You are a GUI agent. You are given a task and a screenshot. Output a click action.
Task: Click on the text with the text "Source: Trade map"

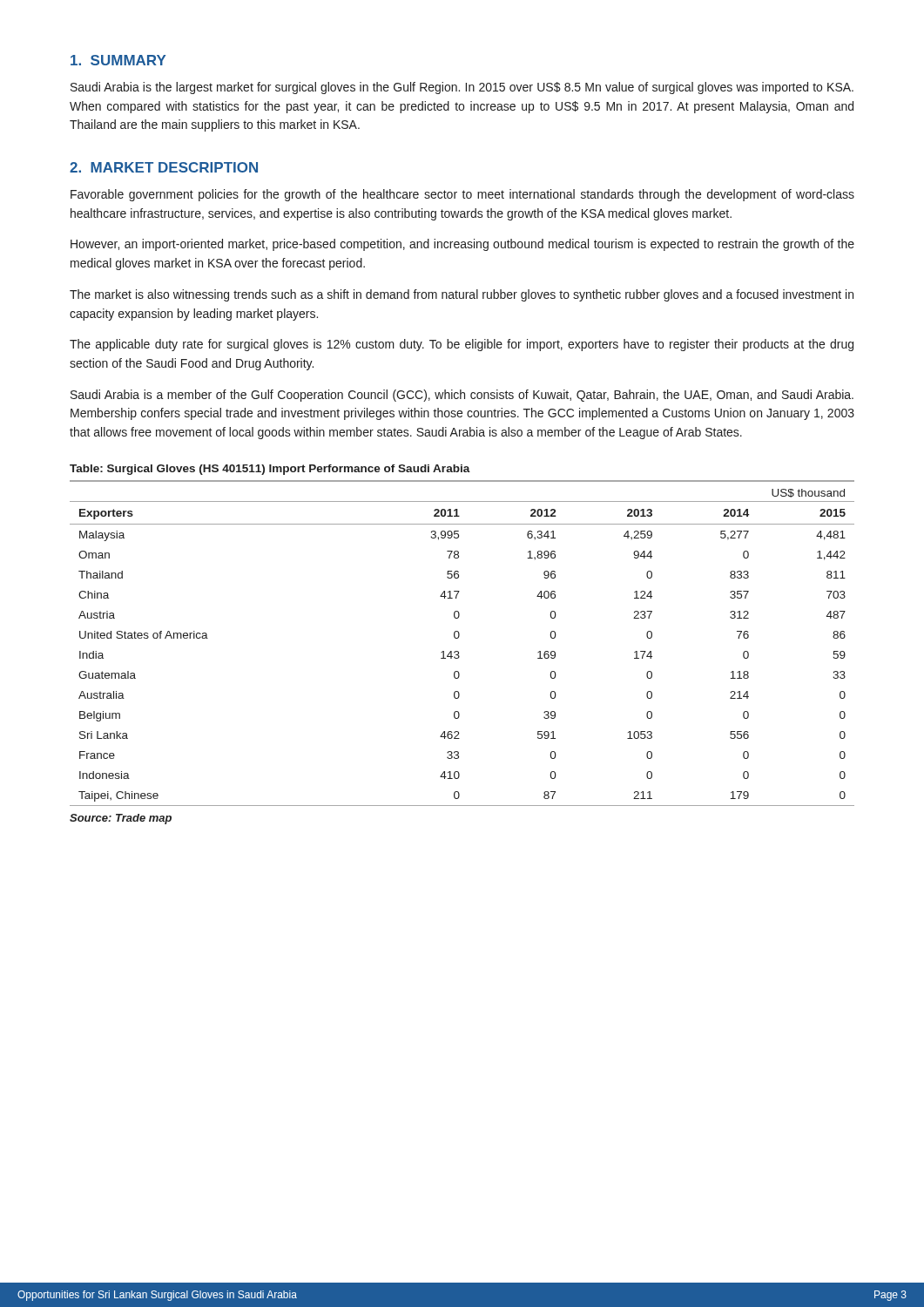pos(121,817)
